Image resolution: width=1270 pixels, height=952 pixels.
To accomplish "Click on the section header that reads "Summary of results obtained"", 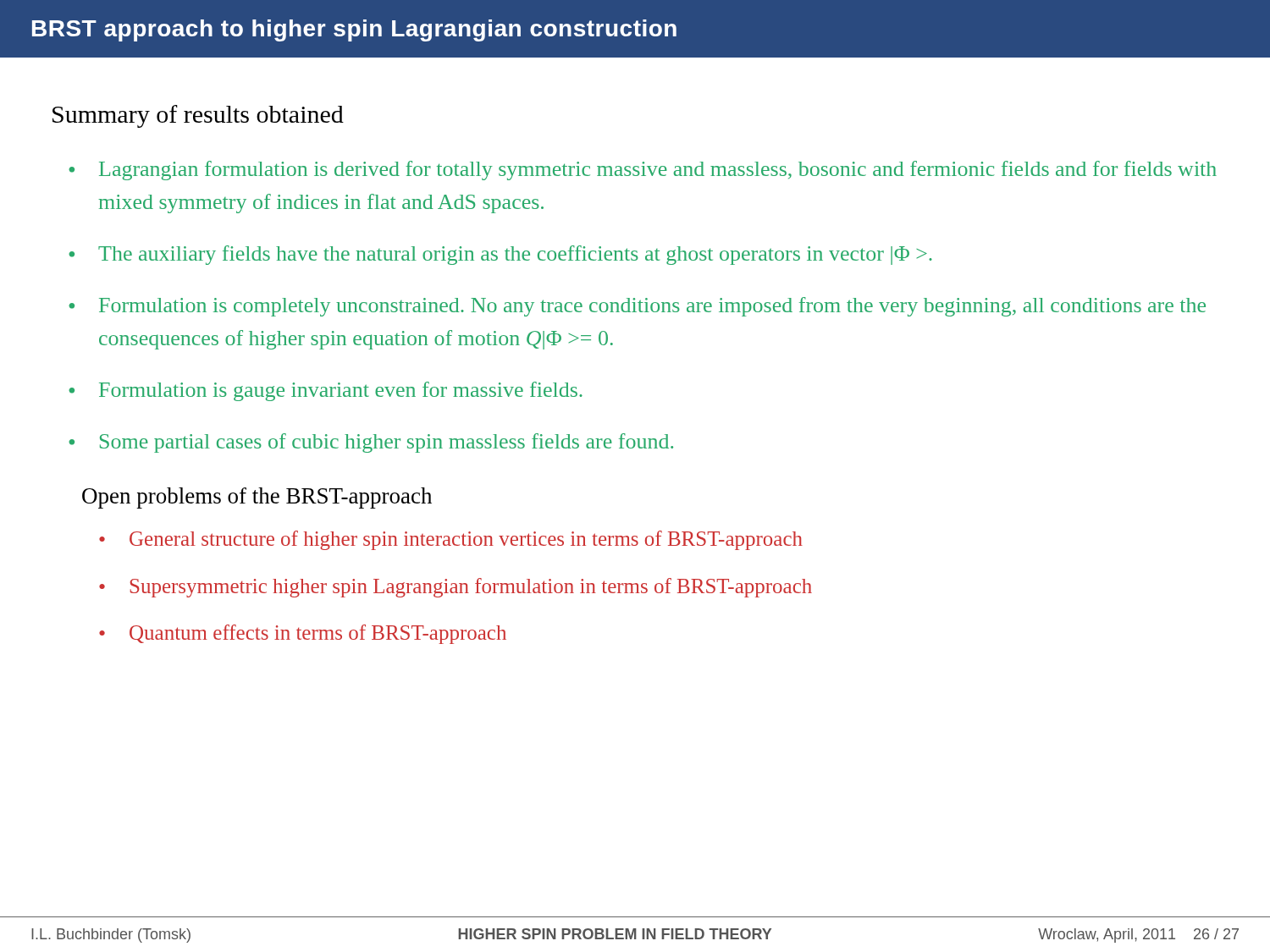I will (x=197, y=114).
